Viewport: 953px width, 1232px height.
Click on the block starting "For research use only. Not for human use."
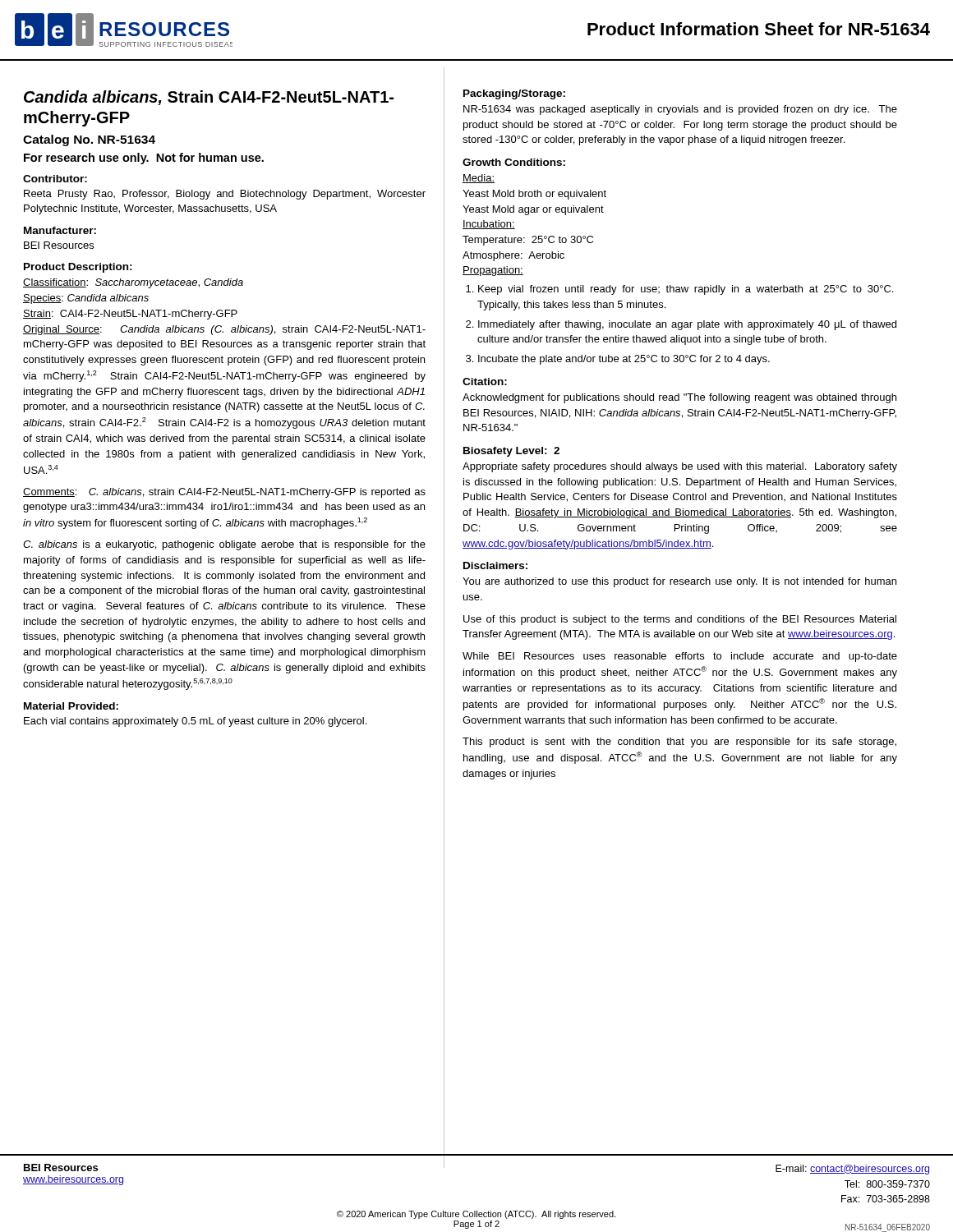(x=144, y=158)
